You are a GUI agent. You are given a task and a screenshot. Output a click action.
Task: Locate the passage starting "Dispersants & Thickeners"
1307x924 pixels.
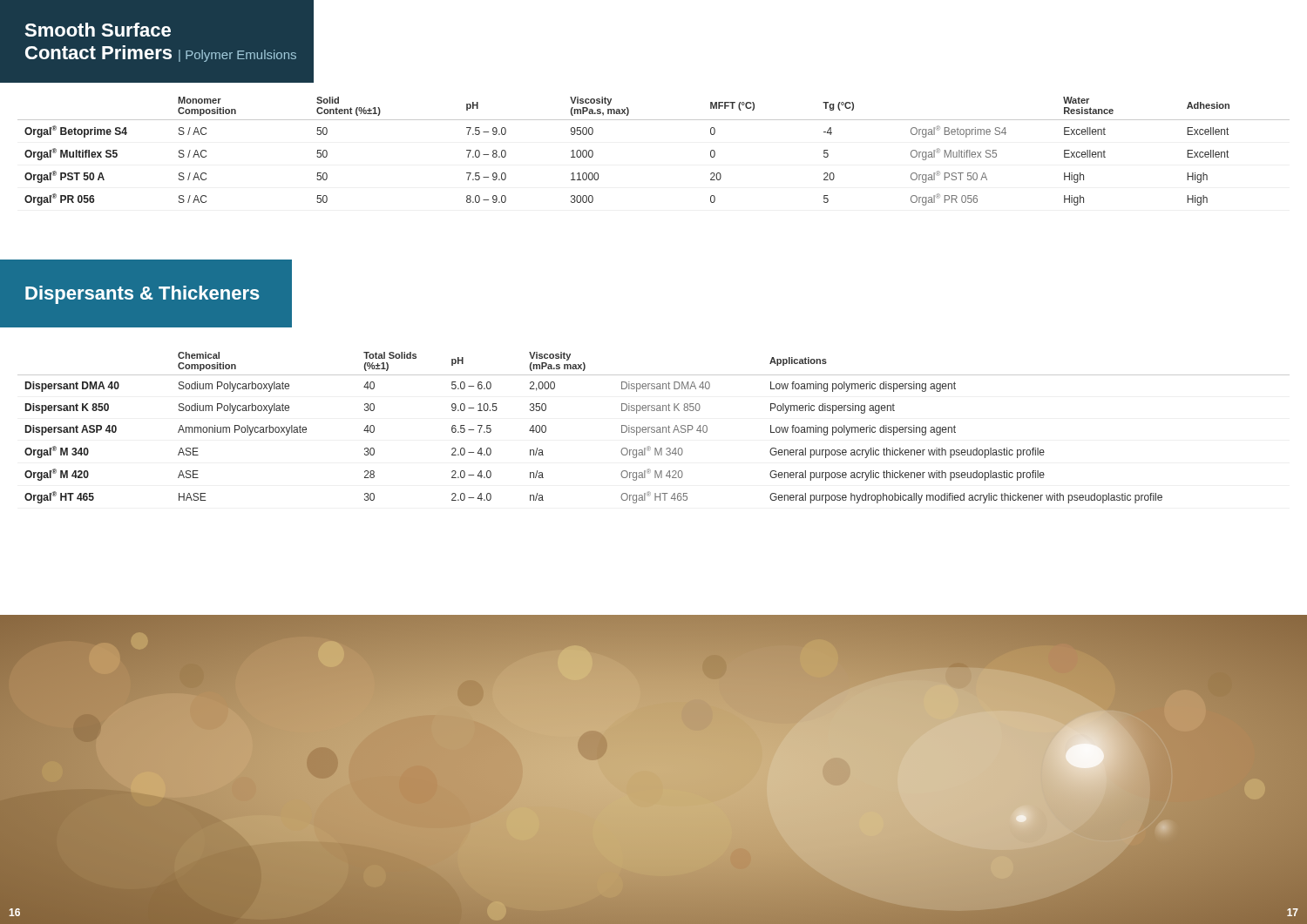click(x=142, y=294)
